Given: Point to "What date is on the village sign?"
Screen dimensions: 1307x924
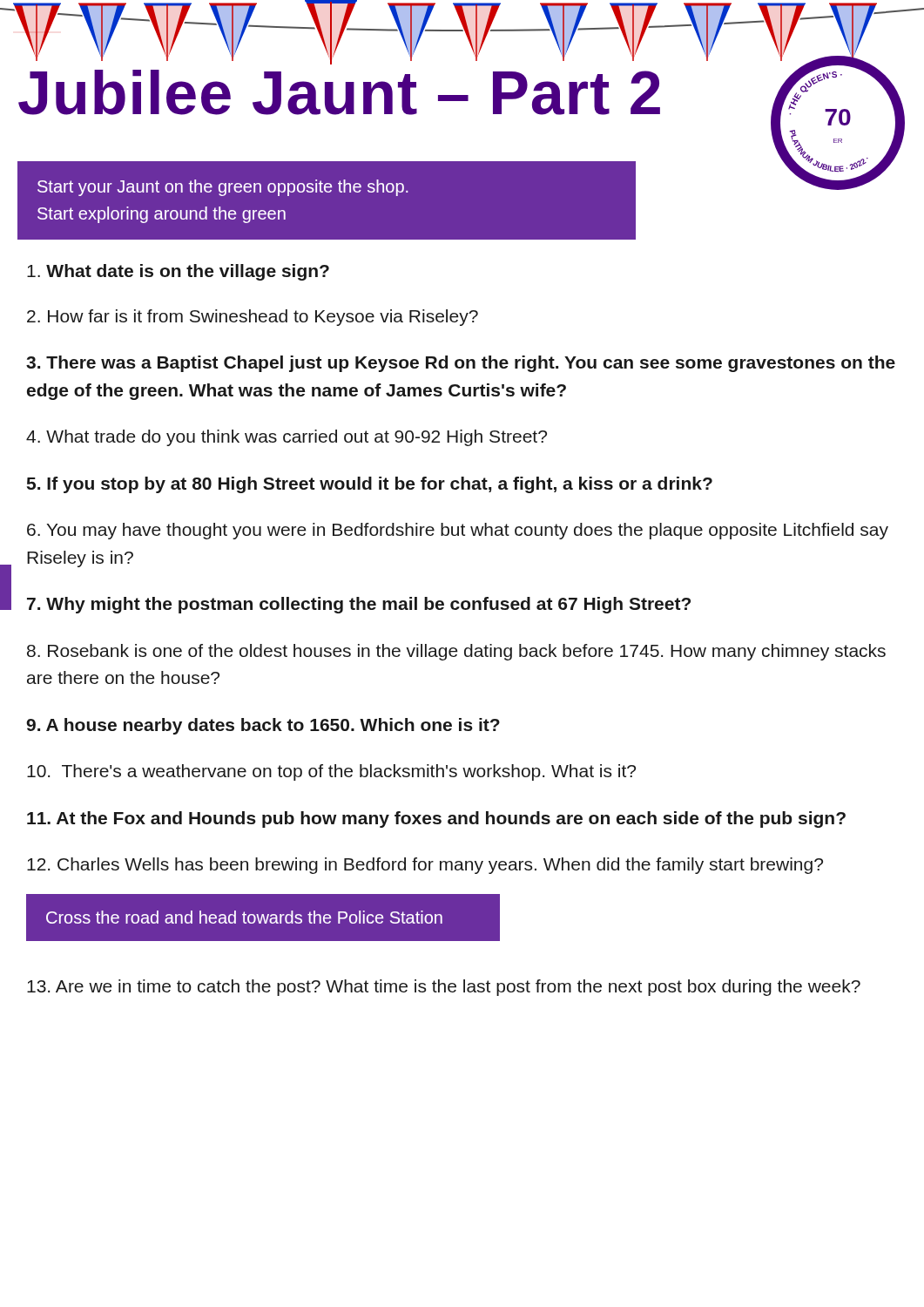Looking at the screenshot, I should (x=178, y=271).
